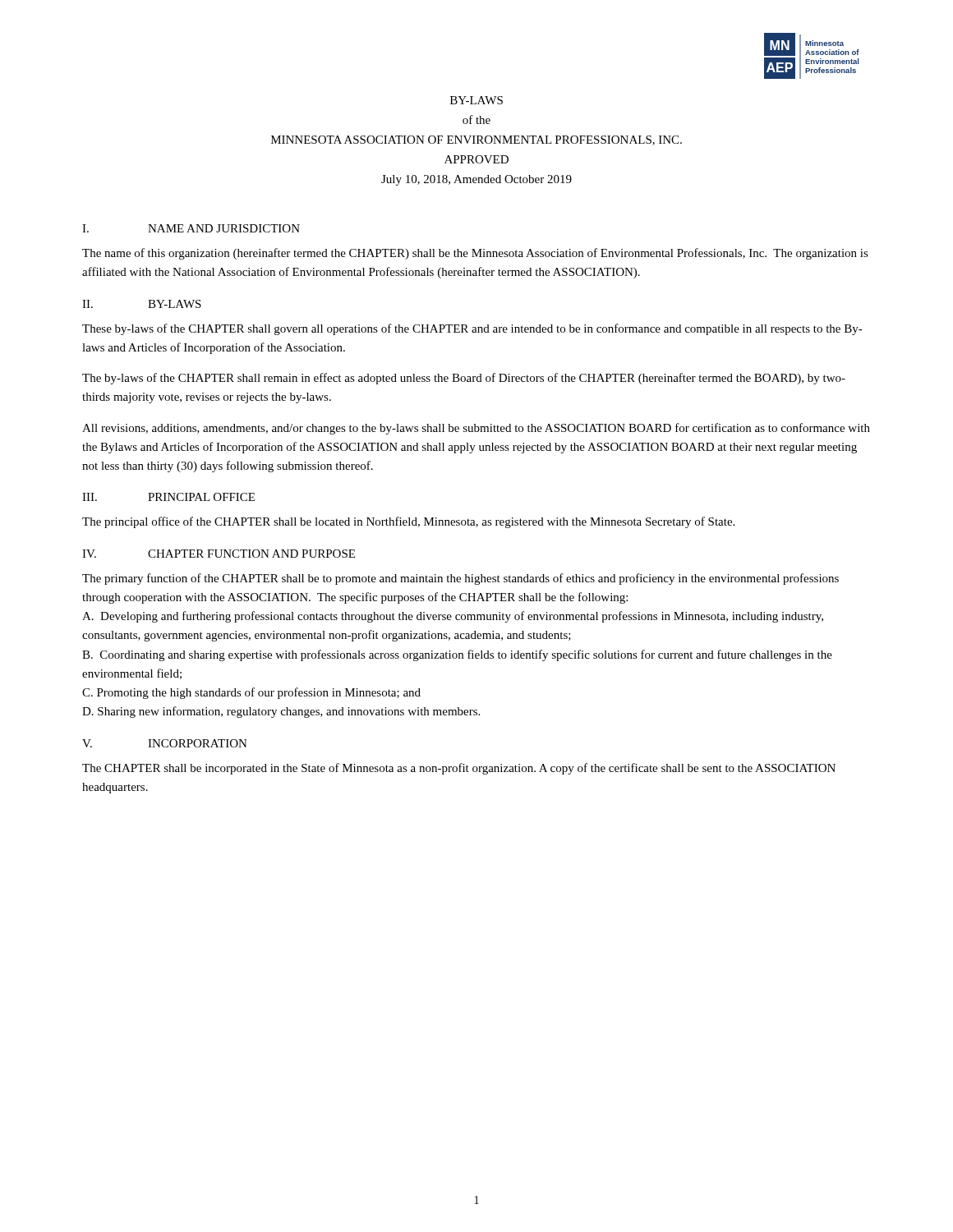The width and height of the screenshot is (953, 1232).
Task: Find a logo
Action: pos(830,58)
